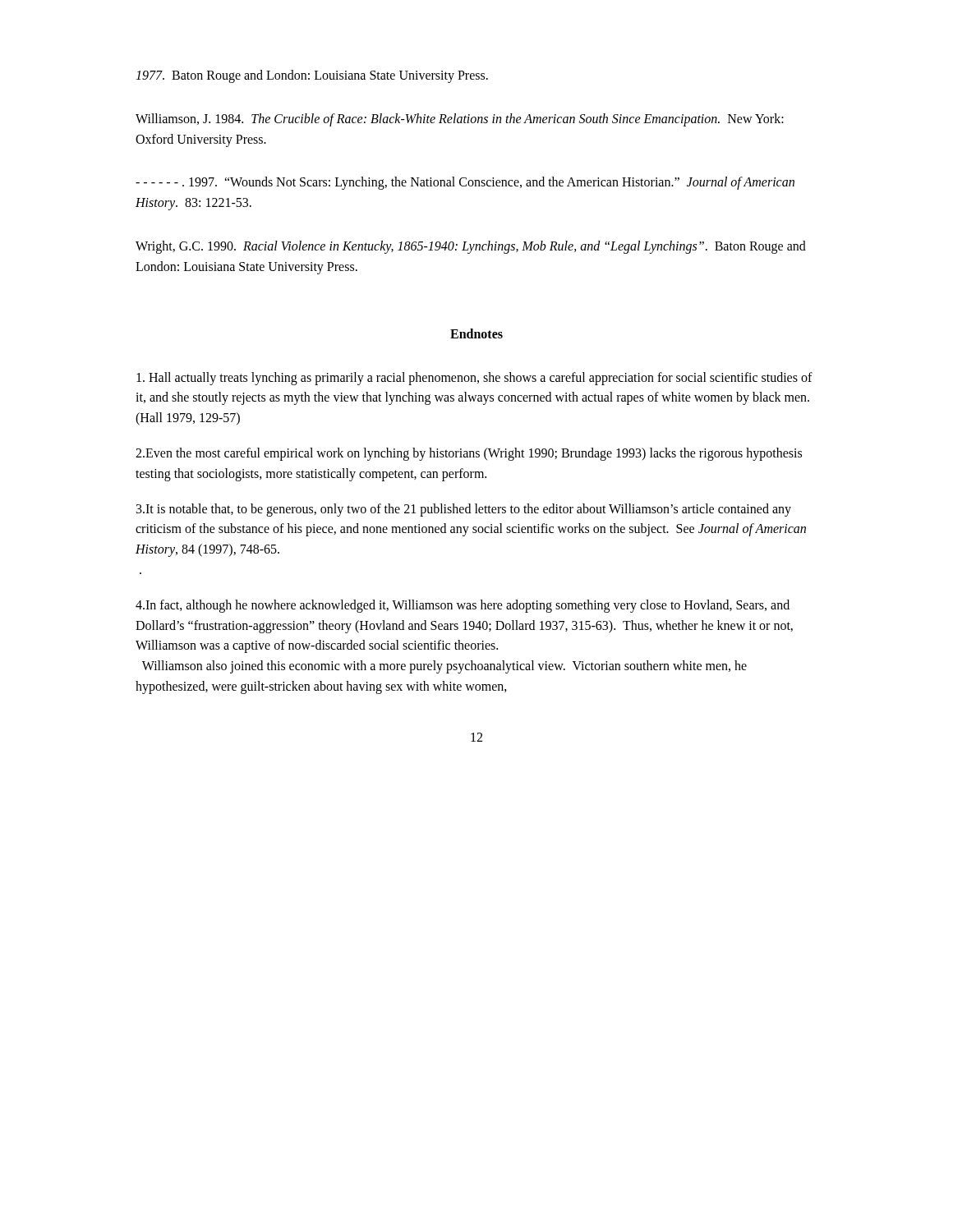Point to the block beginning "Baton Rouge and London: Louisiana"
Image resolution: width=953 pixels, height=1232 pixels.
coord(312,75)
